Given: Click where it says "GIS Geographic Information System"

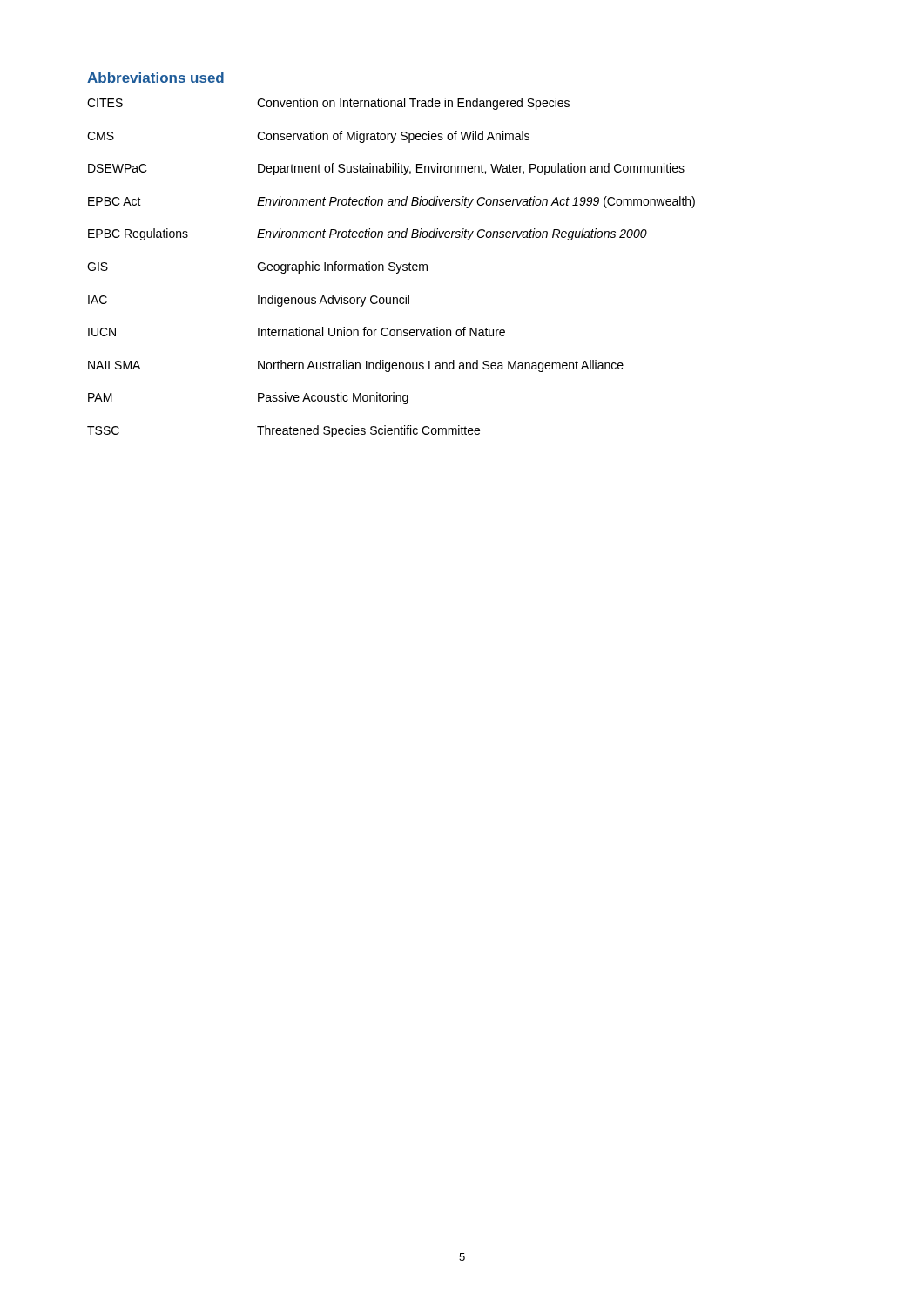Looking at the screenshot, I should tap(257, 267).
